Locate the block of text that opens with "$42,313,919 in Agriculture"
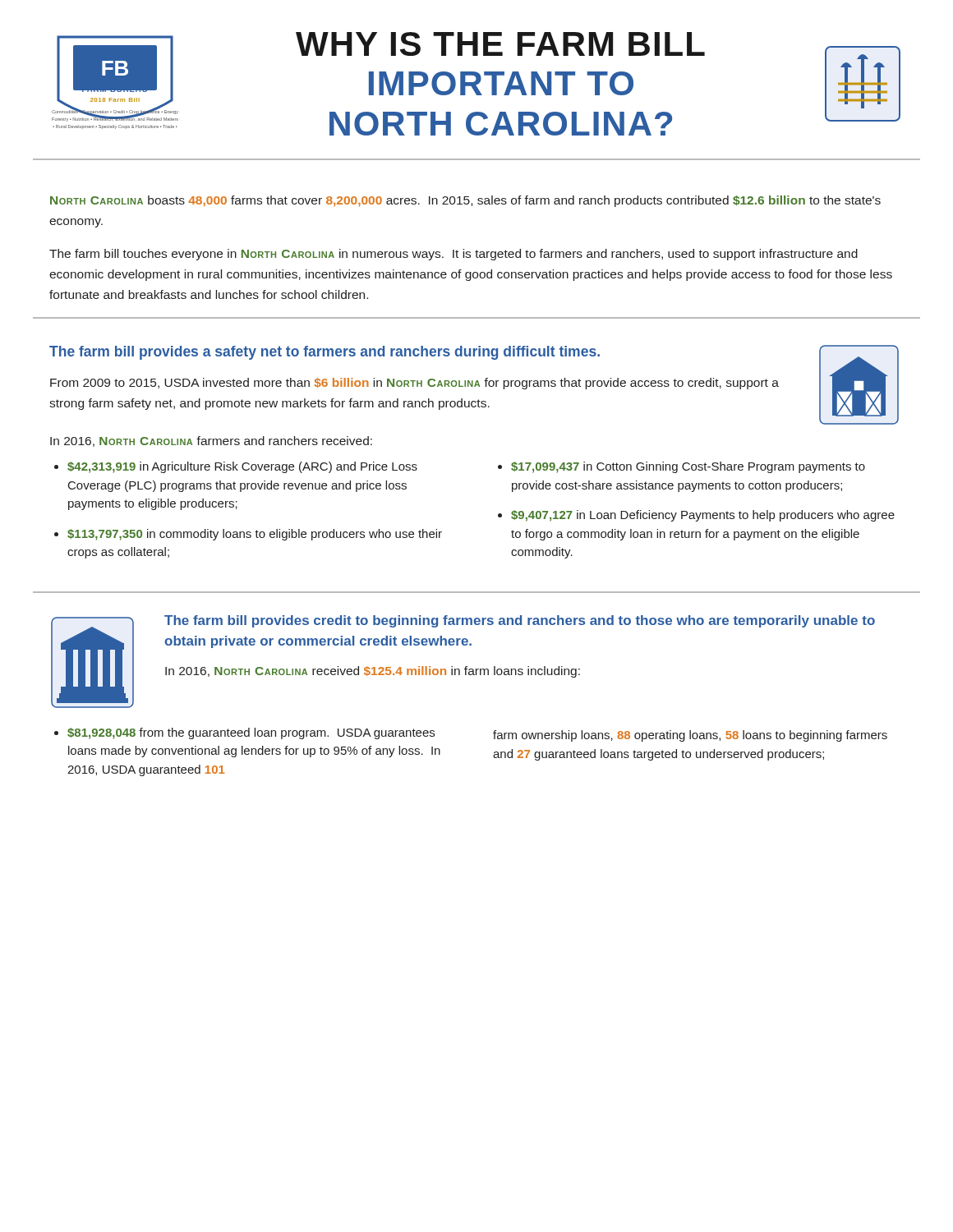Viewport: 953px width, 1232px height. tap(242, 485)
